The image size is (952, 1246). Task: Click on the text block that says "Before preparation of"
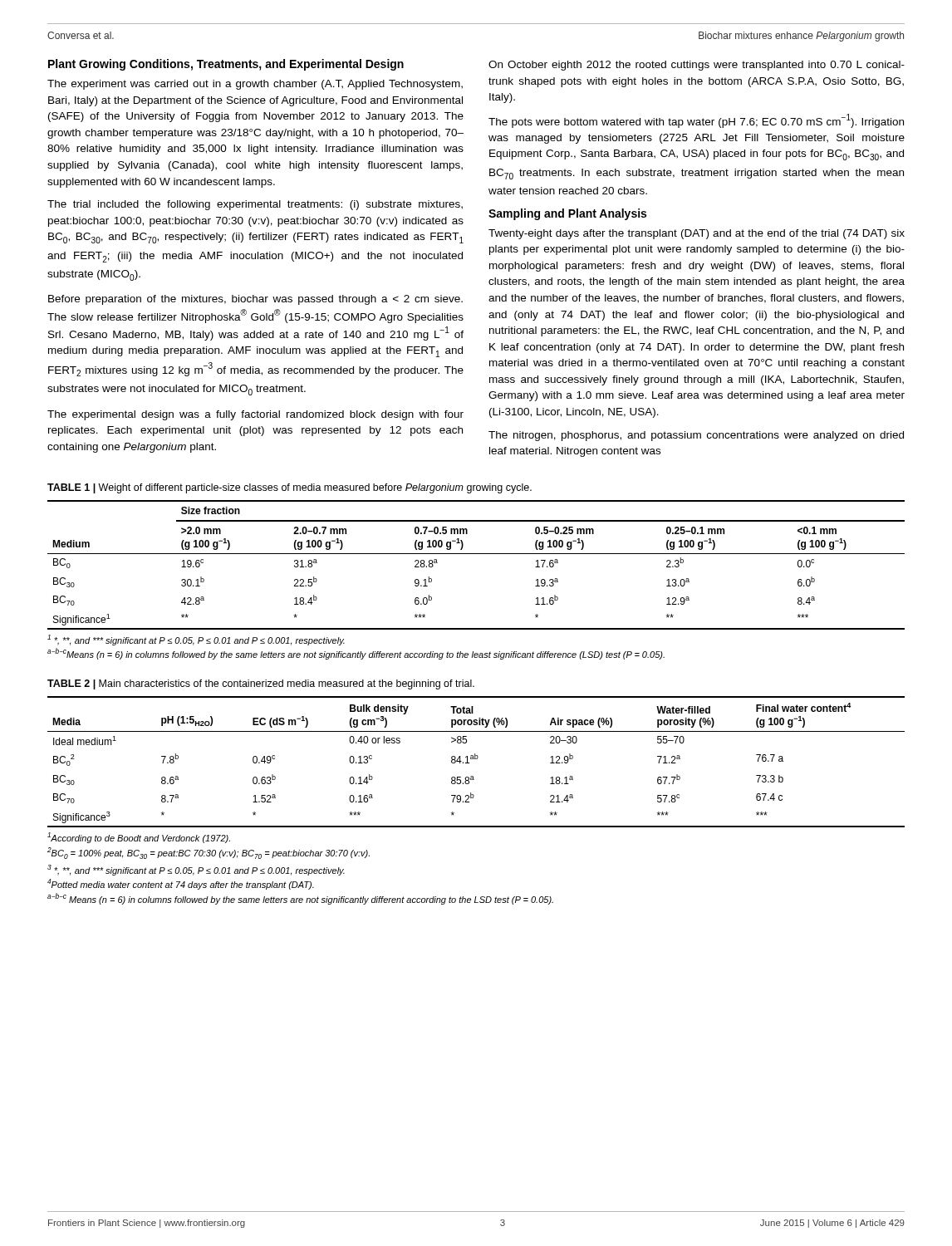tap(255, 345)
